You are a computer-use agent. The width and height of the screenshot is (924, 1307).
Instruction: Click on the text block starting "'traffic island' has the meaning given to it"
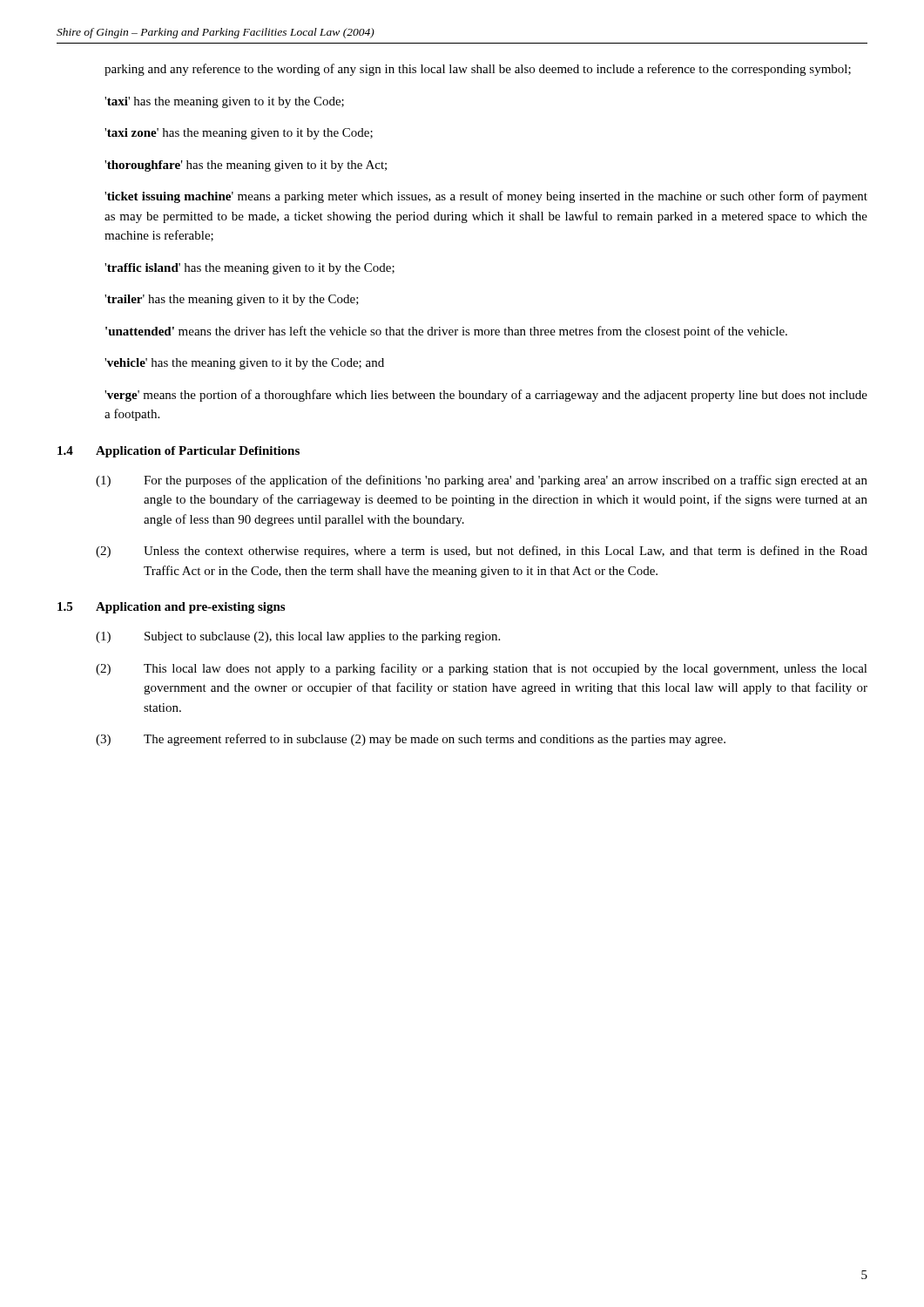click(250, 267)
